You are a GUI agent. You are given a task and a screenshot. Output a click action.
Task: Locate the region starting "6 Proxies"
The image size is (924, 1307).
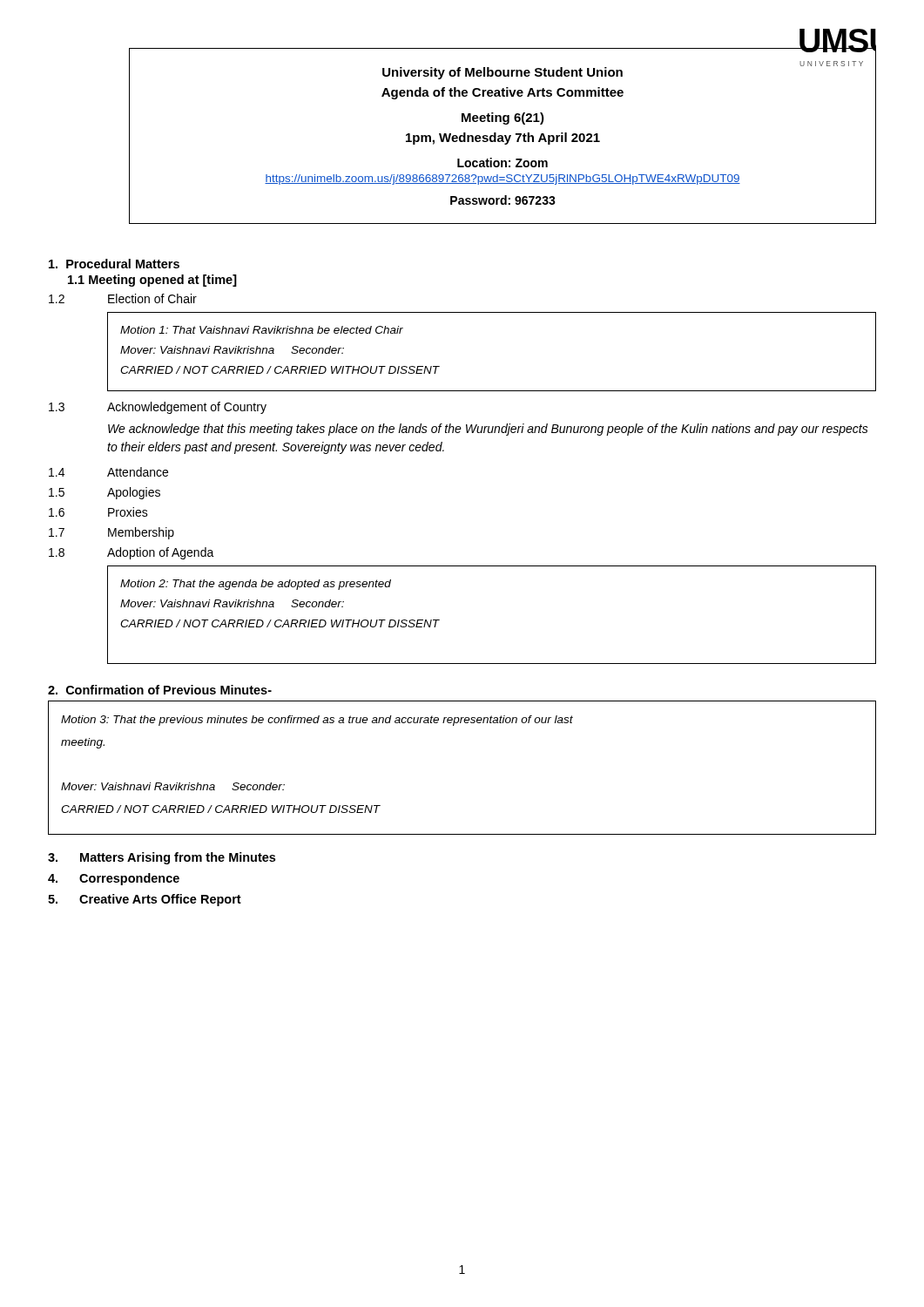pyautogui.click(x=61, y=511)
